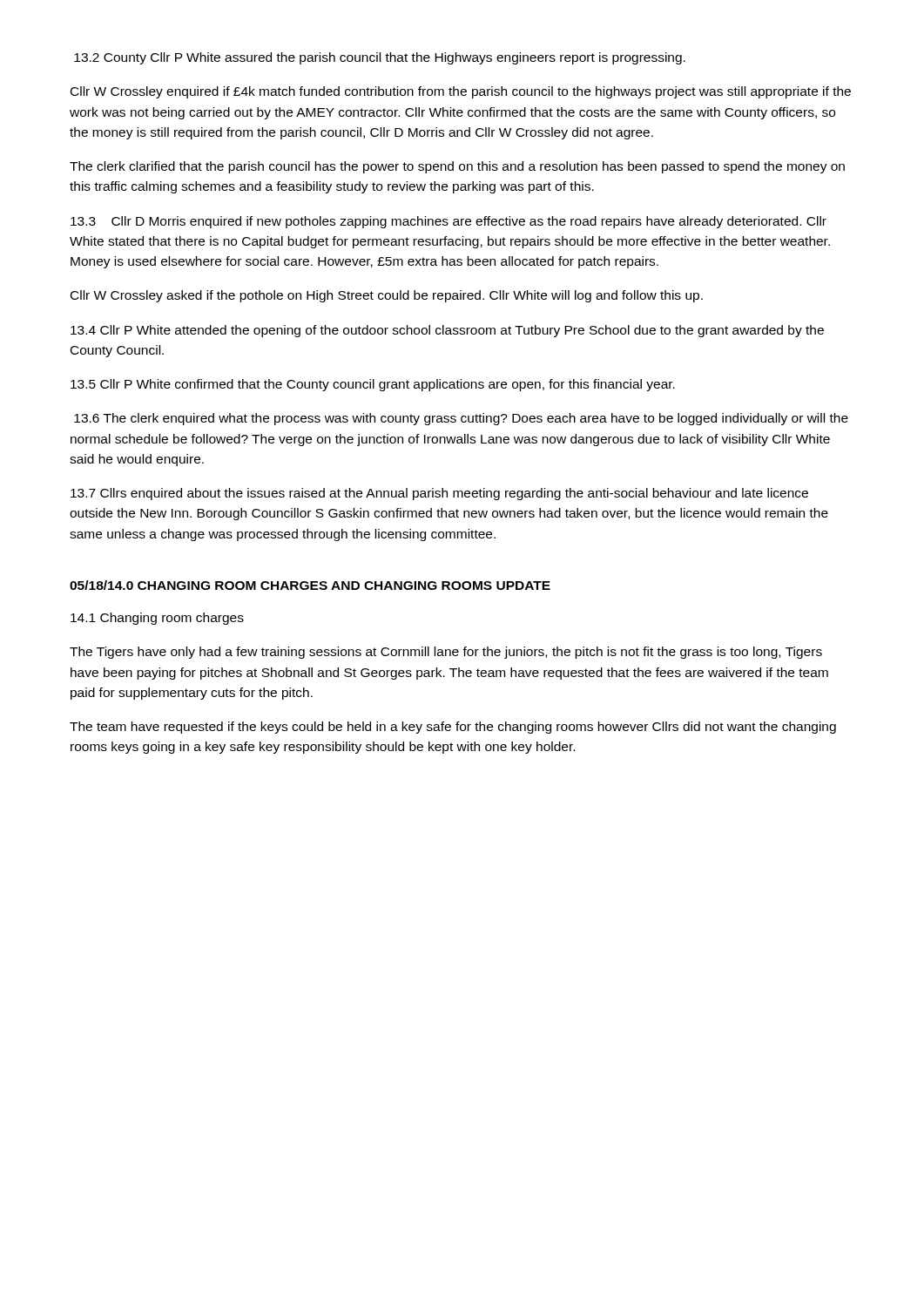
Task: Navigate to the block starting "6 The clerk enquired what the process was"
Action: (459, 438)
